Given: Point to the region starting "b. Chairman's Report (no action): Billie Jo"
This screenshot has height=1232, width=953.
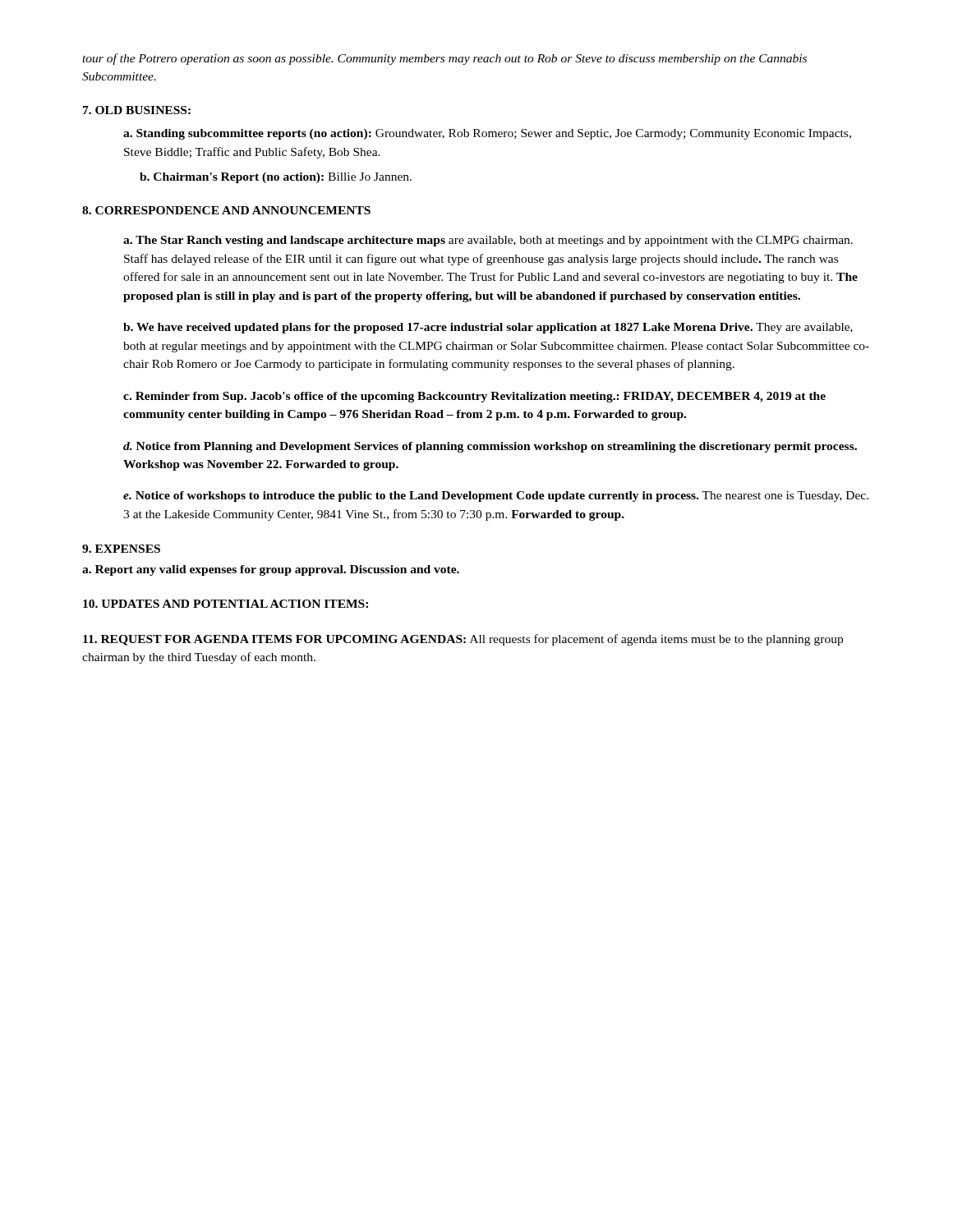Looking at the screenshot, I should pos(276,176).
